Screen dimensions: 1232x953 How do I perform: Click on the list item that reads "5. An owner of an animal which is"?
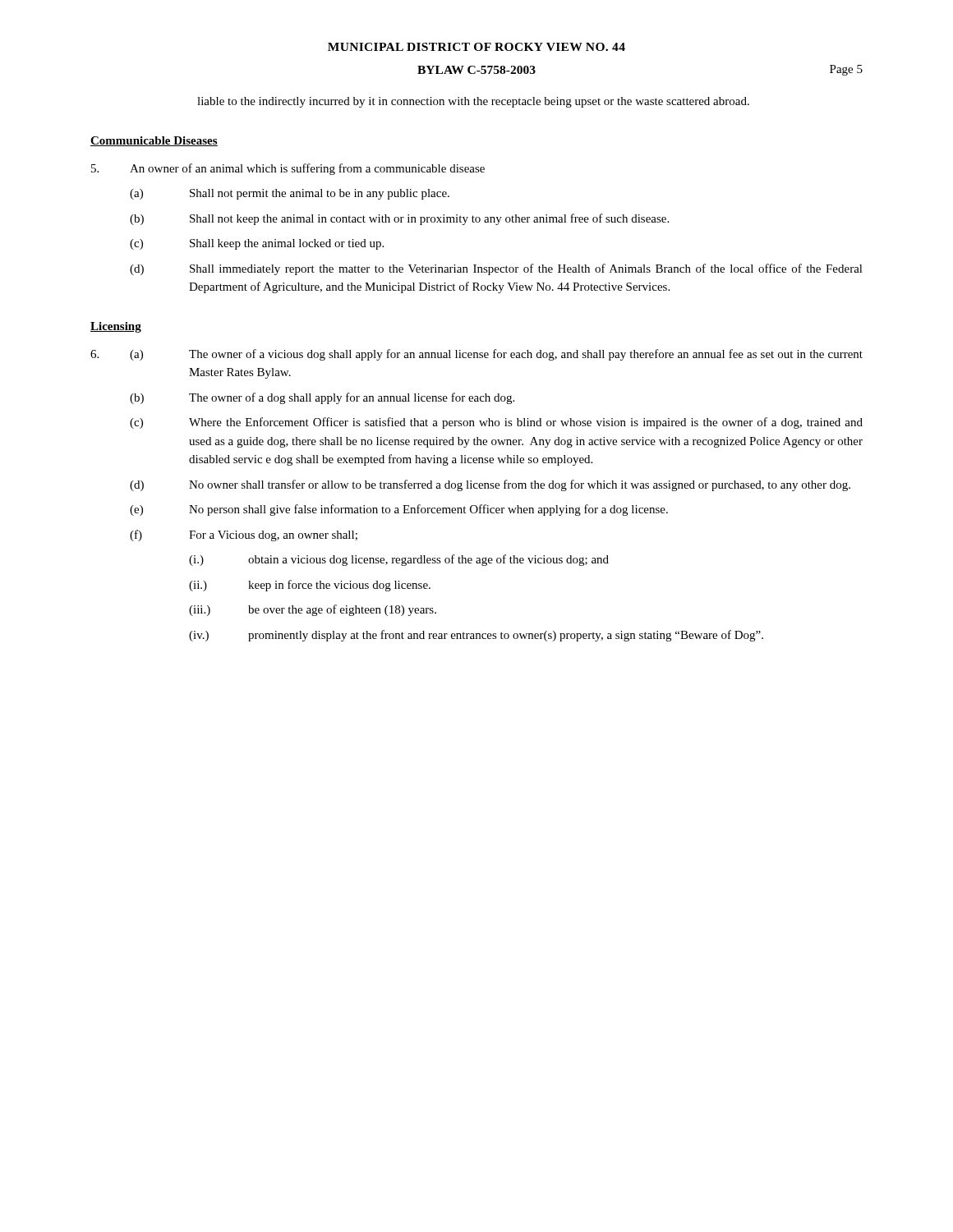click(x=476, y=168)
